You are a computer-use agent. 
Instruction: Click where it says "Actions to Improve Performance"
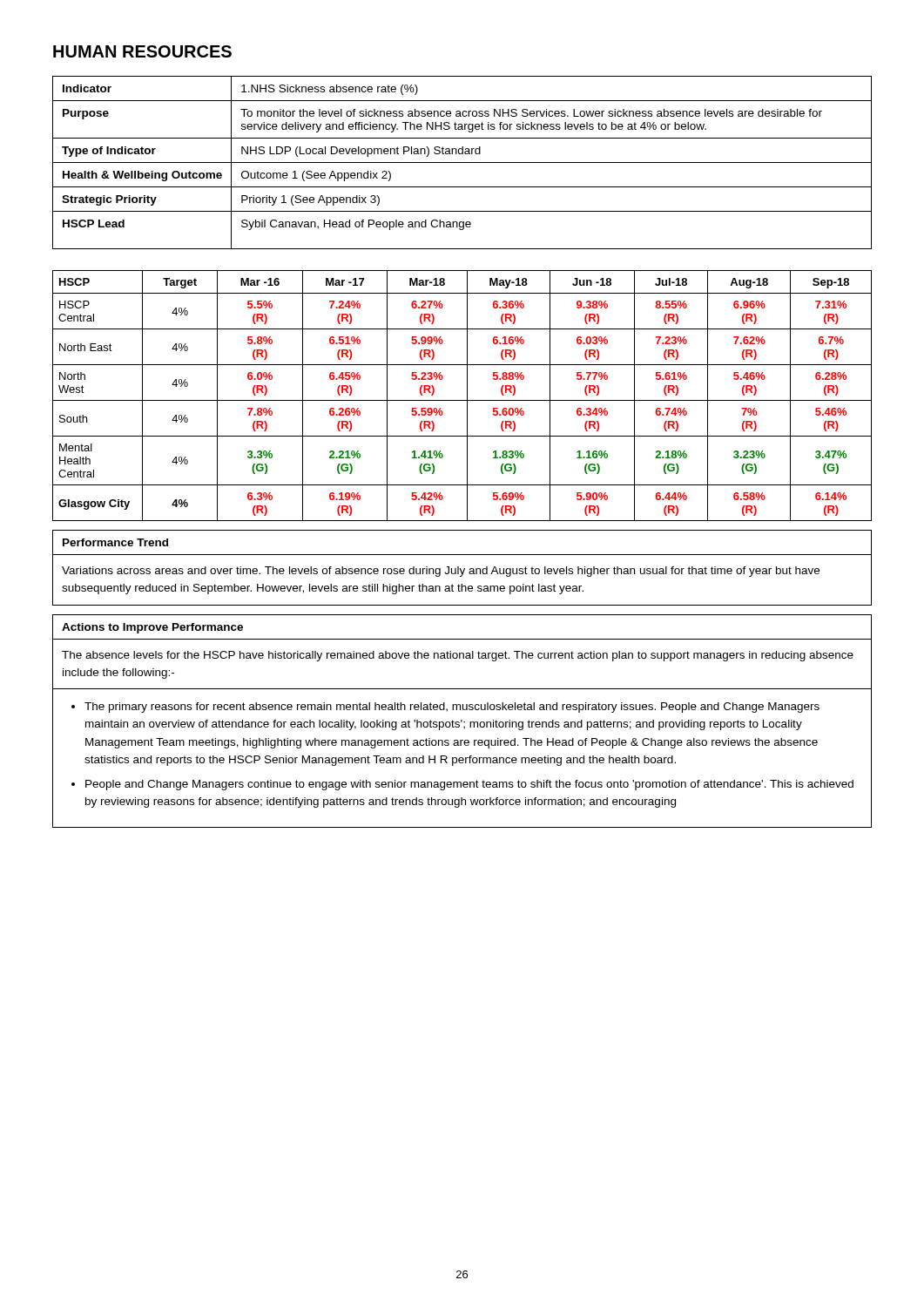tap(153, 626)
